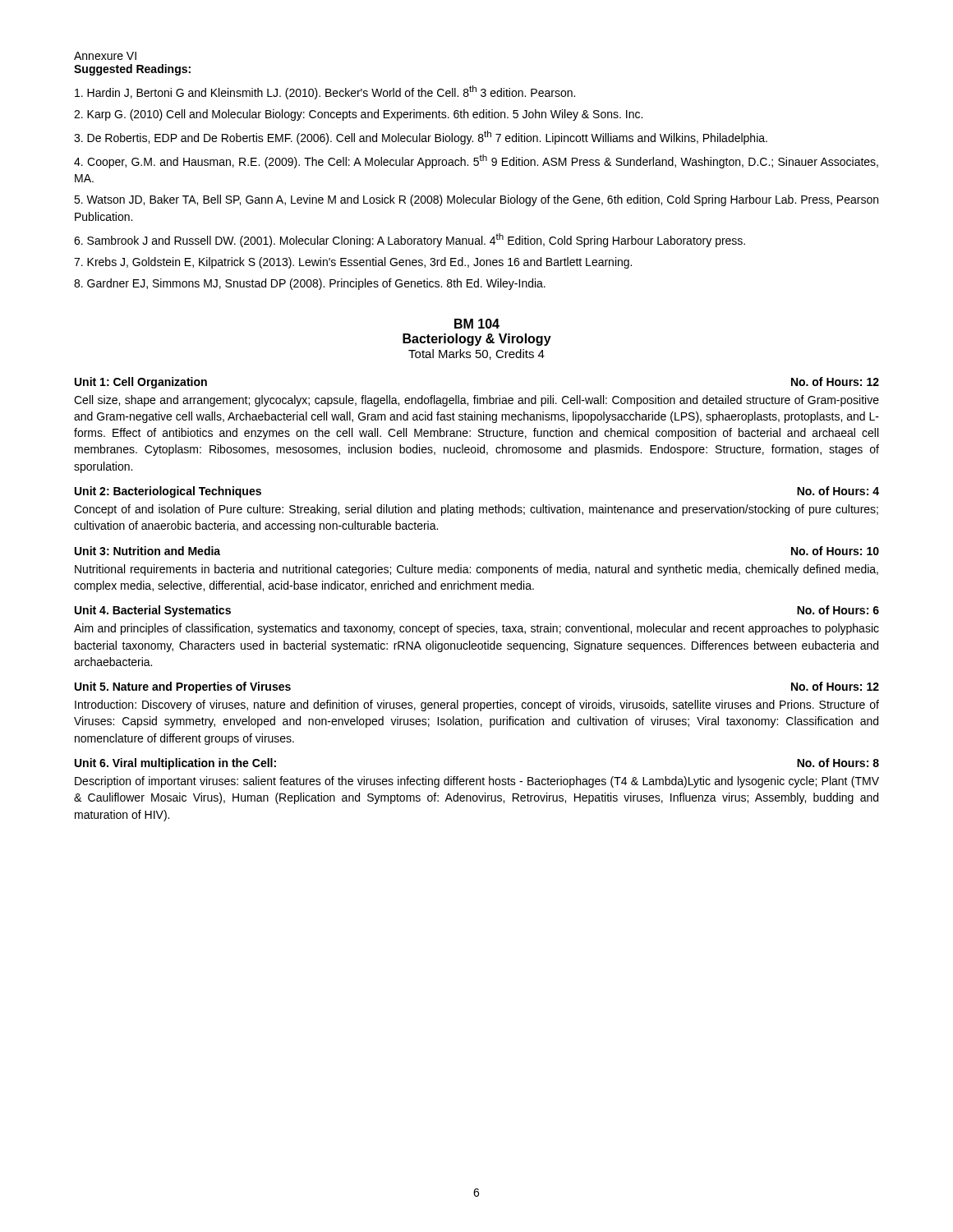Find the text starting "Nutritional requirements in"

(476, 577)
